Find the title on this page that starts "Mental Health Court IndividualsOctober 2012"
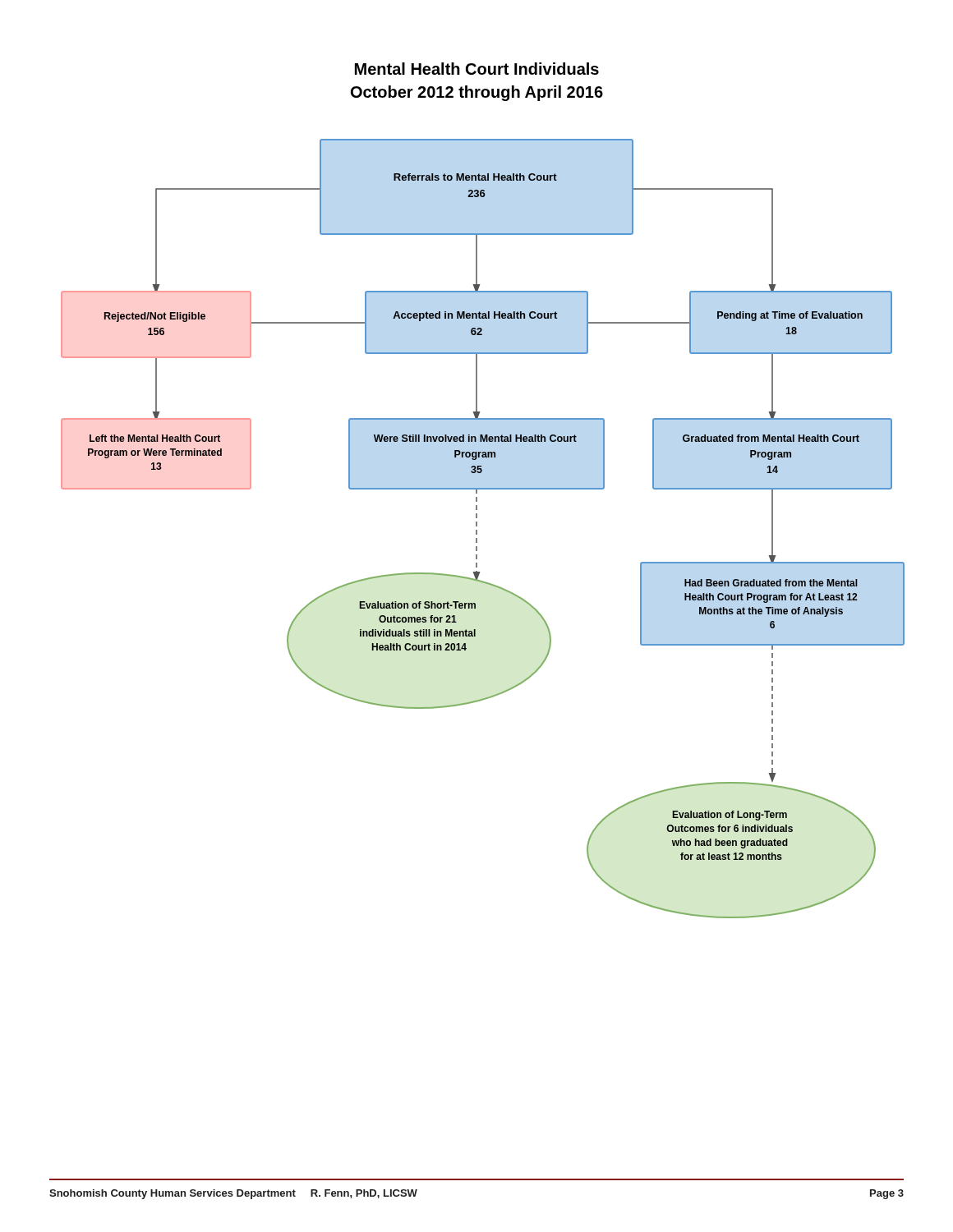This screenshot has width=953, height=1232. [x=476, y=81]
